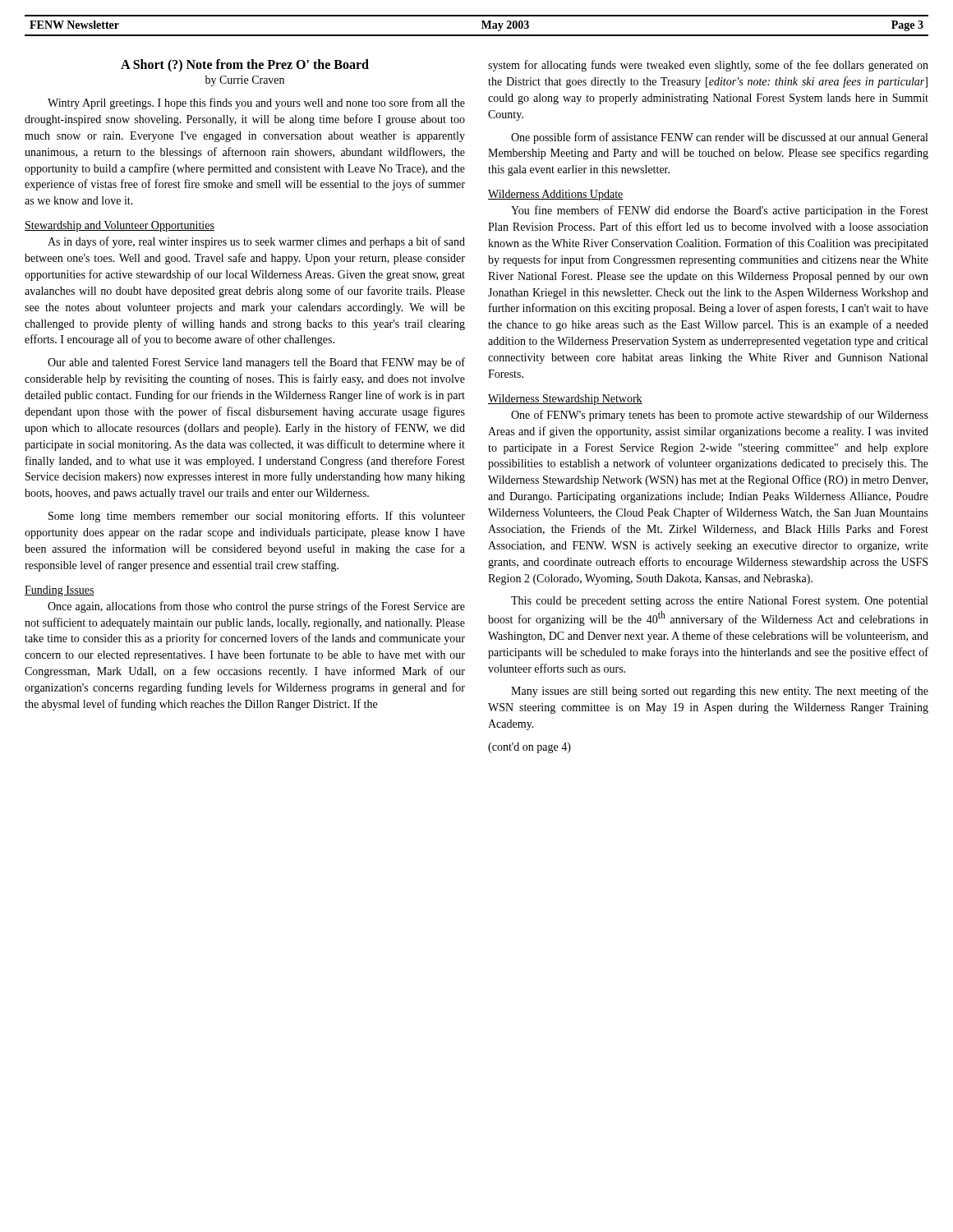953x1232 pixels.
Task: Click on the passage starting "Many issues are still"
Action: point(708,708)
